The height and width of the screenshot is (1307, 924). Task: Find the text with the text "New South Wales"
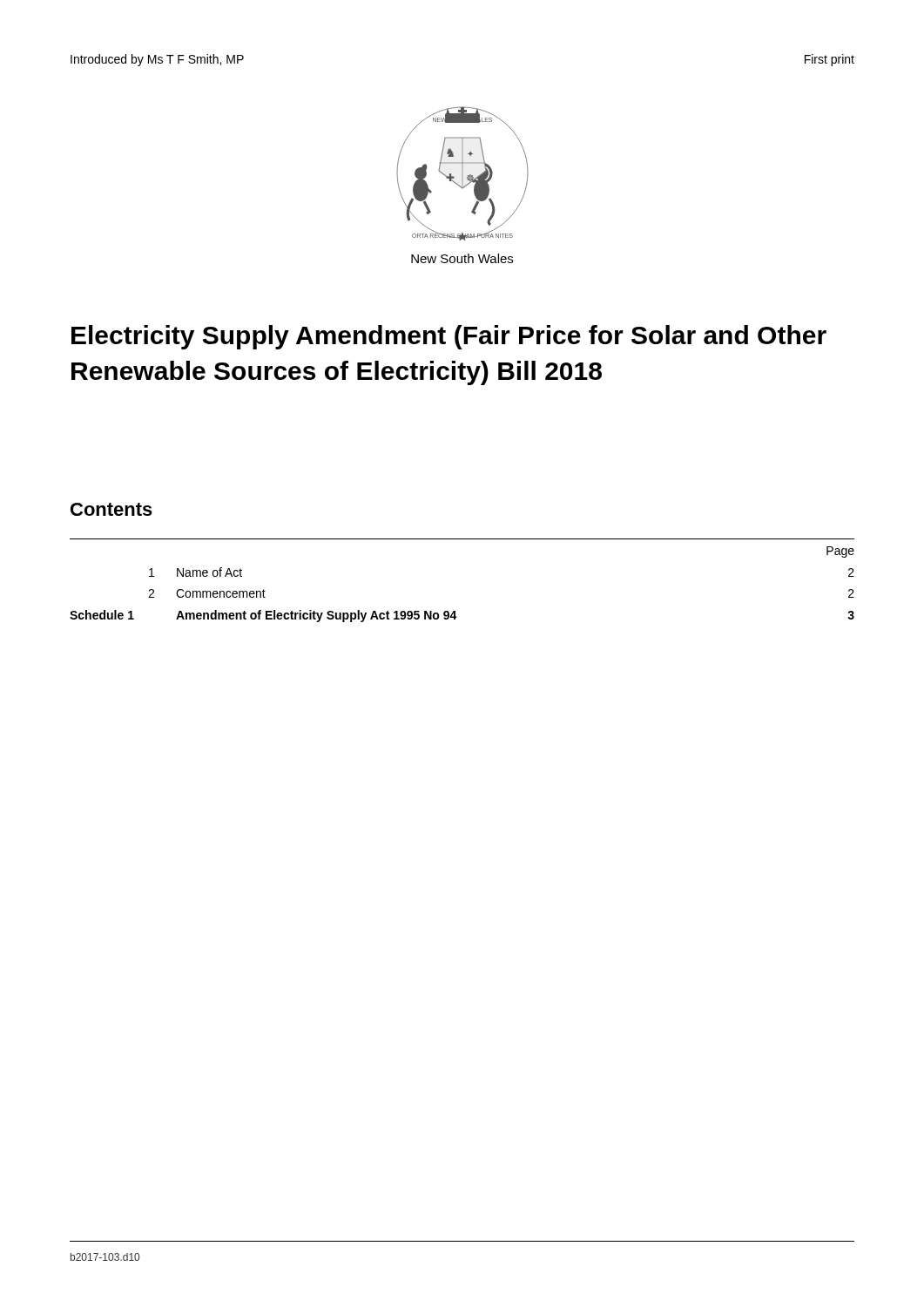462,258
